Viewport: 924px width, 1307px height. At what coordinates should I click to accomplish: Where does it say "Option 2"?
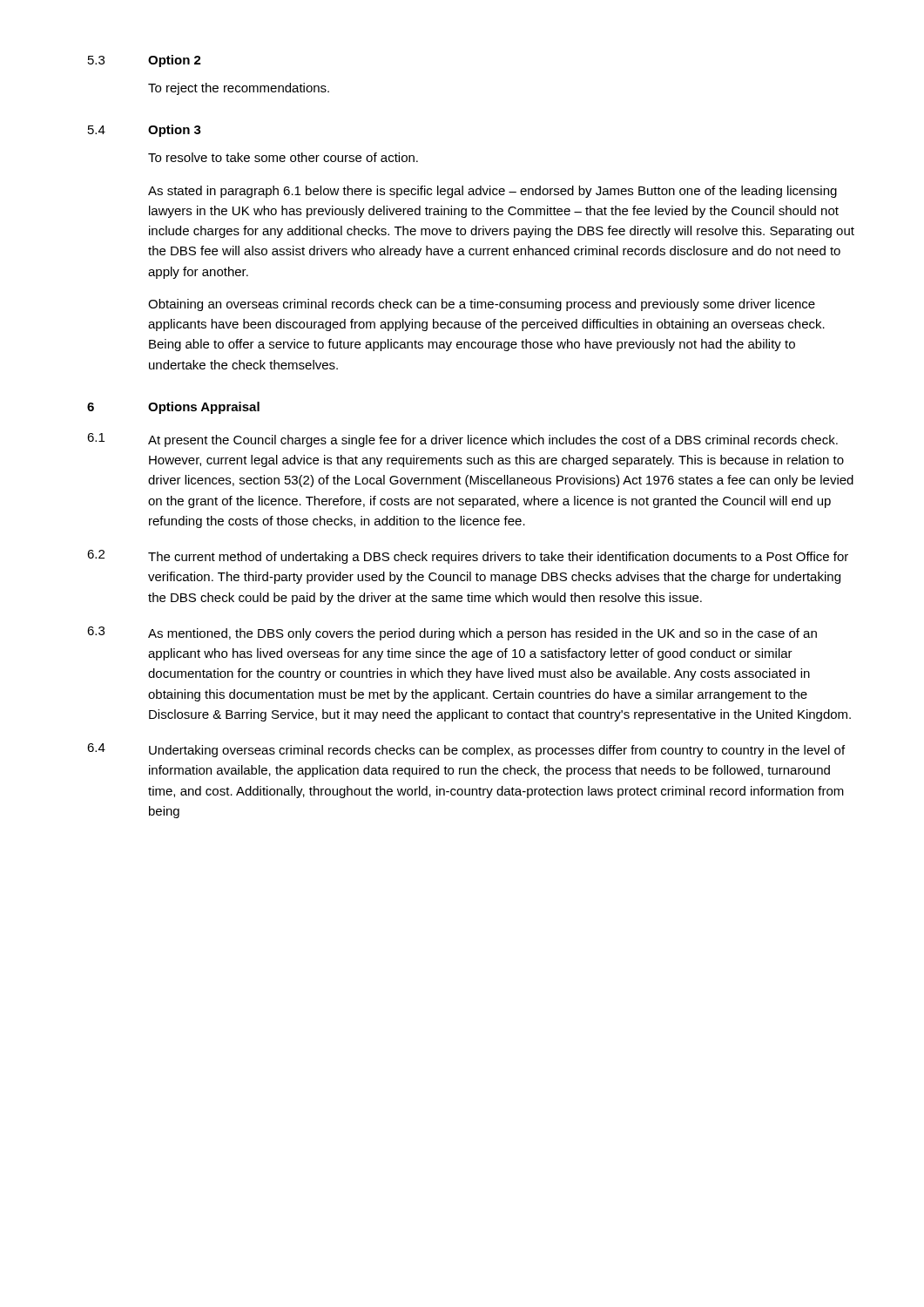175,60
